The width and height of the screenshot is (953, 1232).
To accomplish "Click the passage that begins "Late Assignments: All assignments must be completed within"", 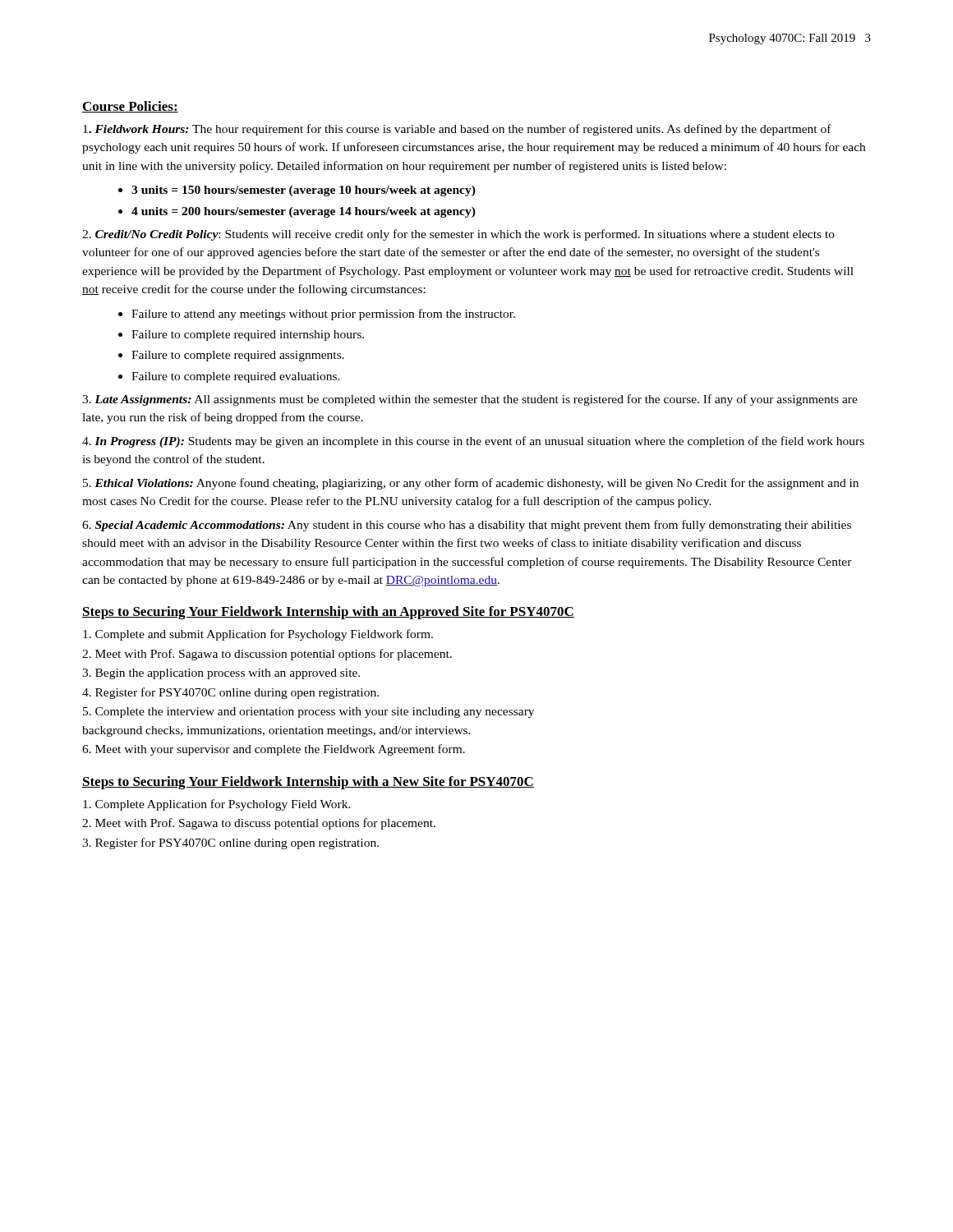I will (470, 408).
